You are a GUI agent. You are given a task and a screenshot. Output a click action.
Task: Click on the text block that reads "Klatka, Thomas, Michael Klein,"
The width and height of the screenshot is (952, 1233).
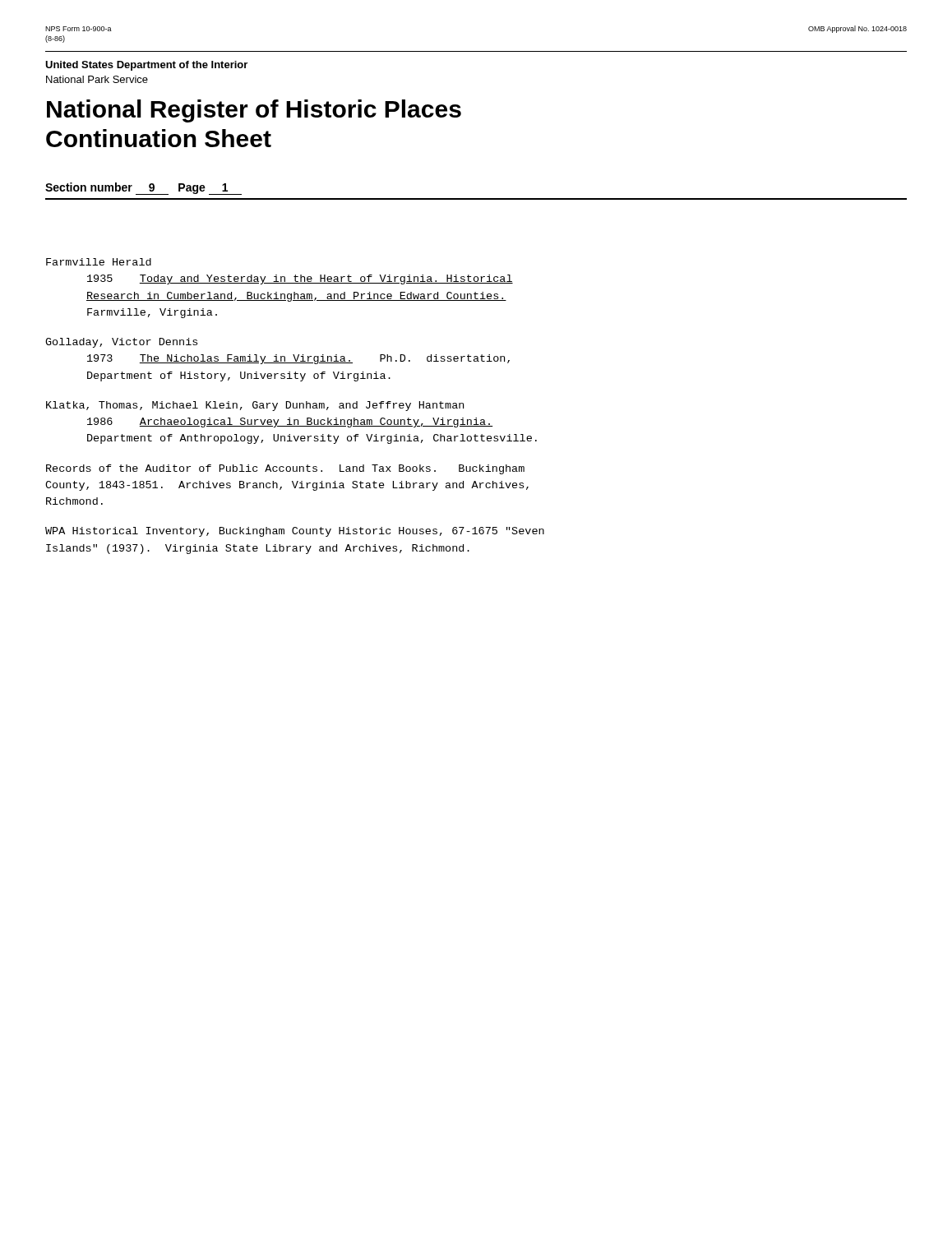click(476, 423)
